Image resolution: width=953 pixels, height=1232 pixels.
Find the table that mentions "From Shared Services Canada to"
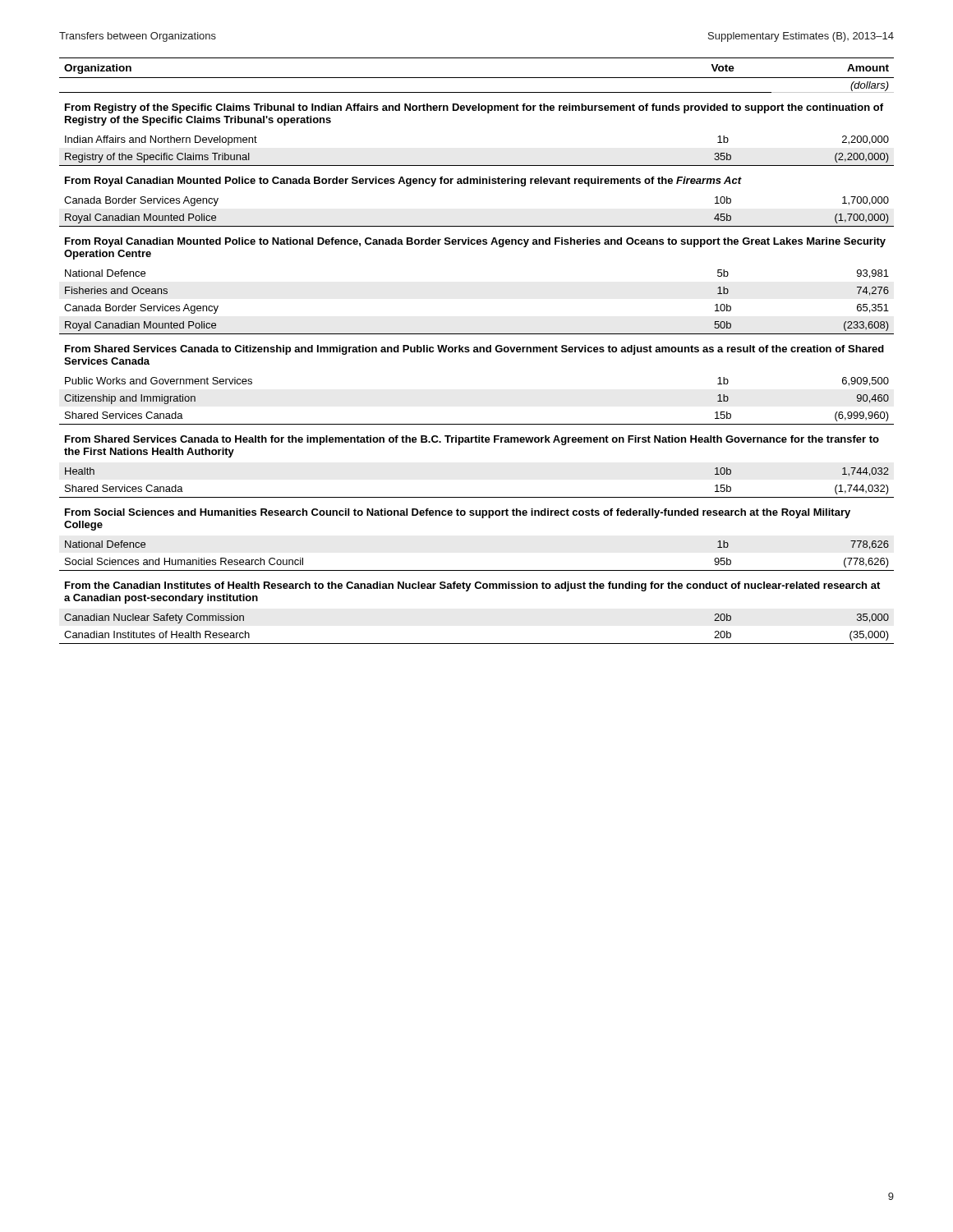pos(476,352)
